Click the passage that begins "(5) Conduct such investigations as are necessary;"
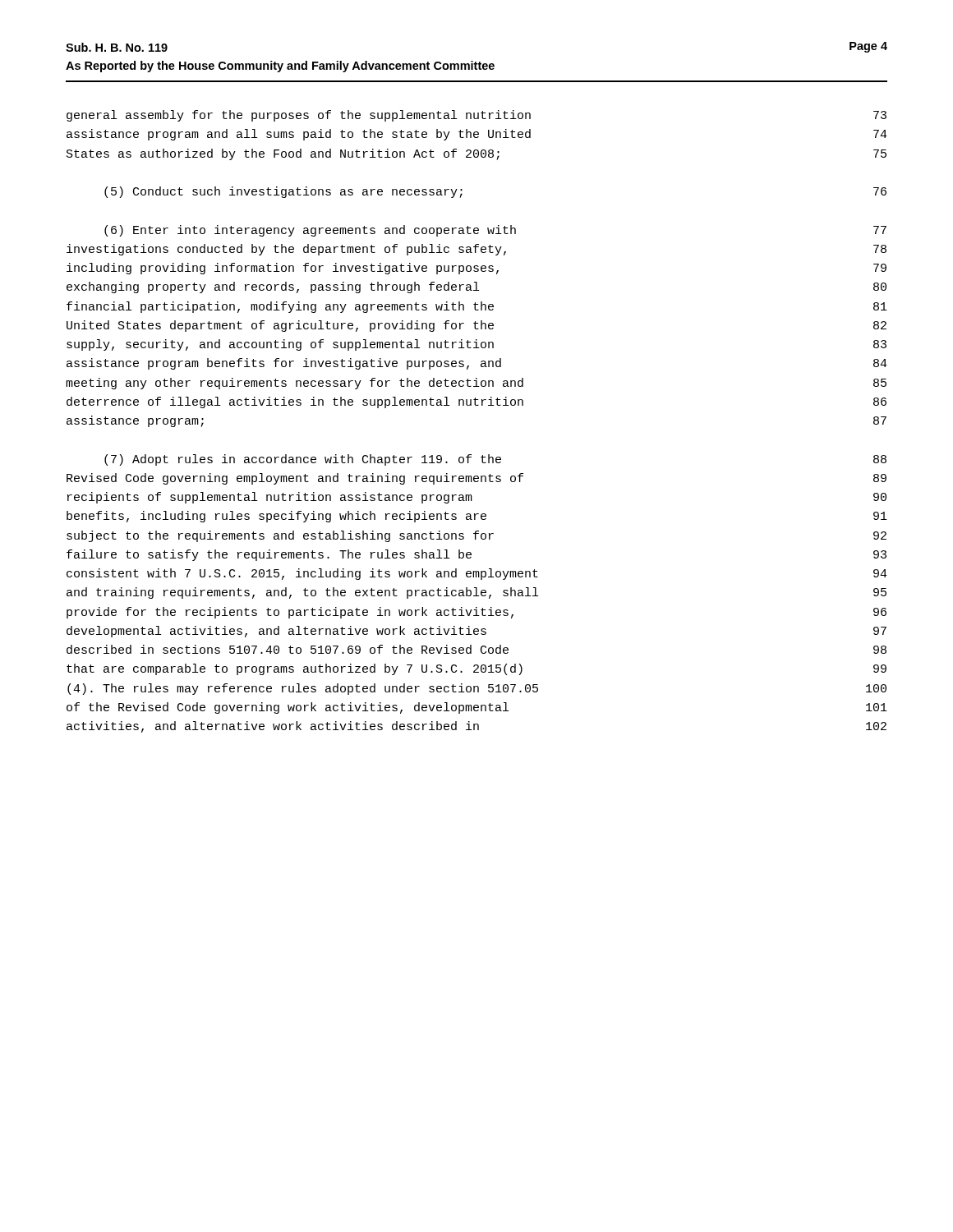 pyautogui.click(x=282, y=192)
